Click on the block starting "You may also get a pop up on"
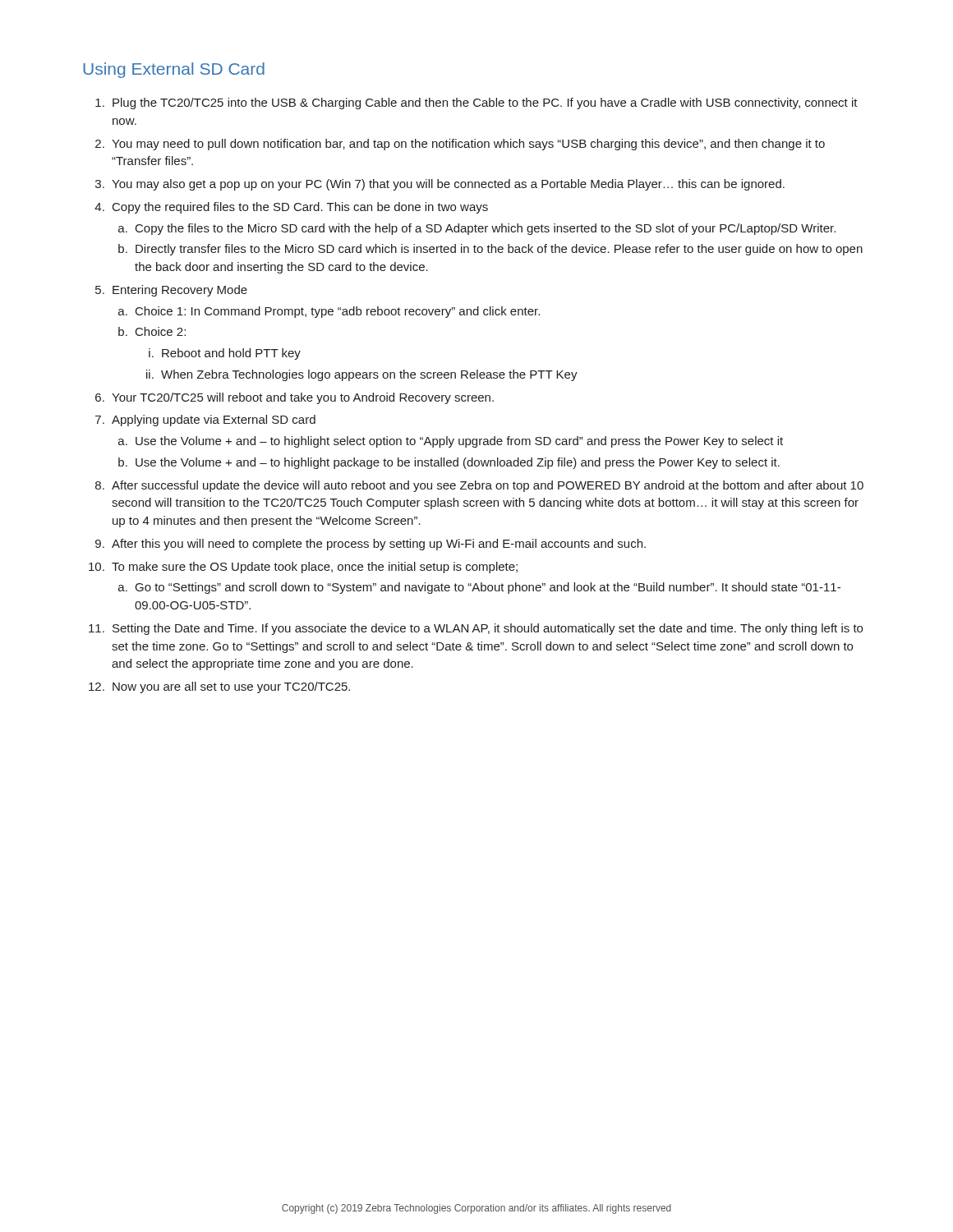Screen dimensions: 1232x953 click(x=449, y=184)
